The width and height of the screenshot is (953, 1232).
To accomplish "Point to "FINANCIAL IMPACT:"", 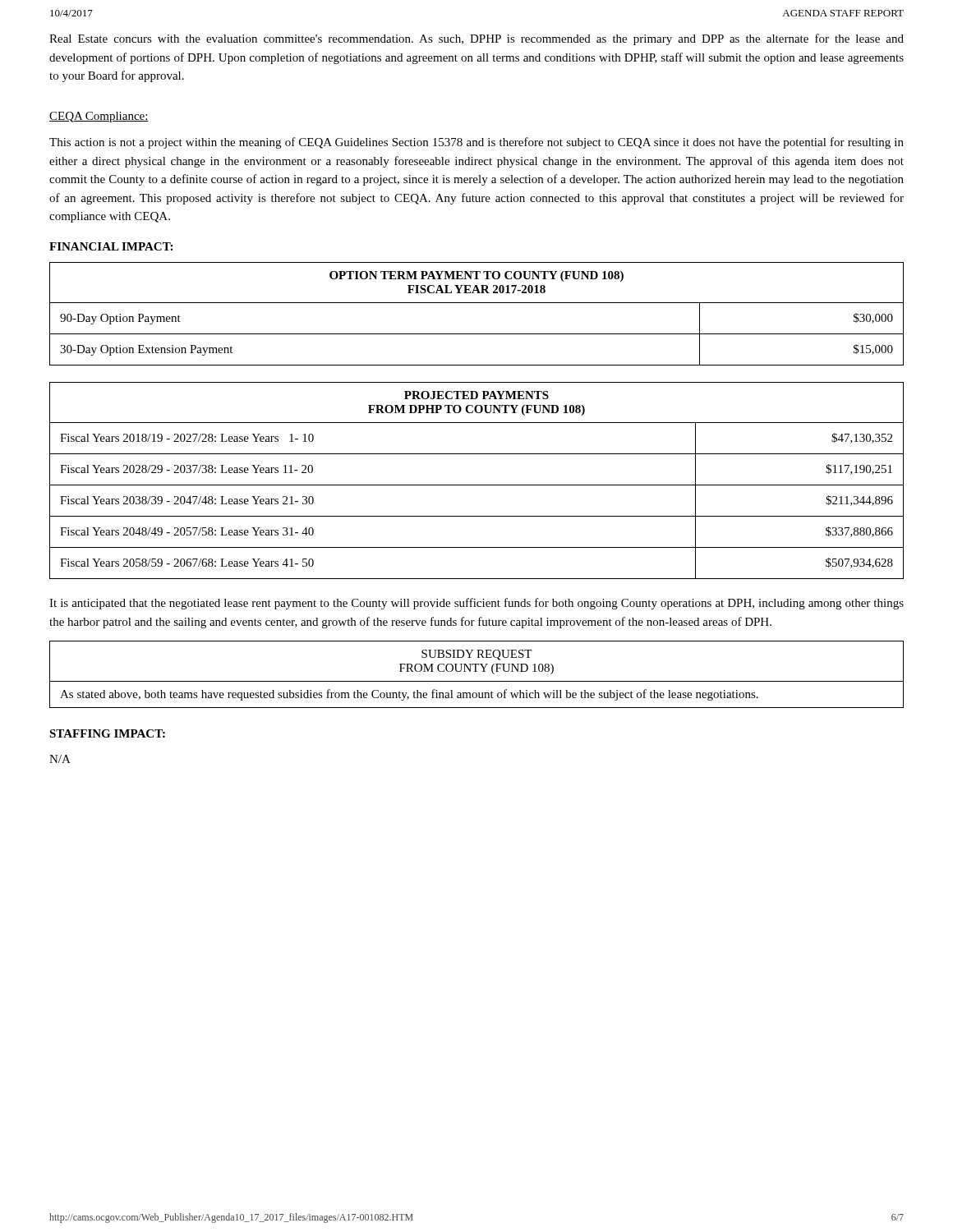I will click(111, 246).
